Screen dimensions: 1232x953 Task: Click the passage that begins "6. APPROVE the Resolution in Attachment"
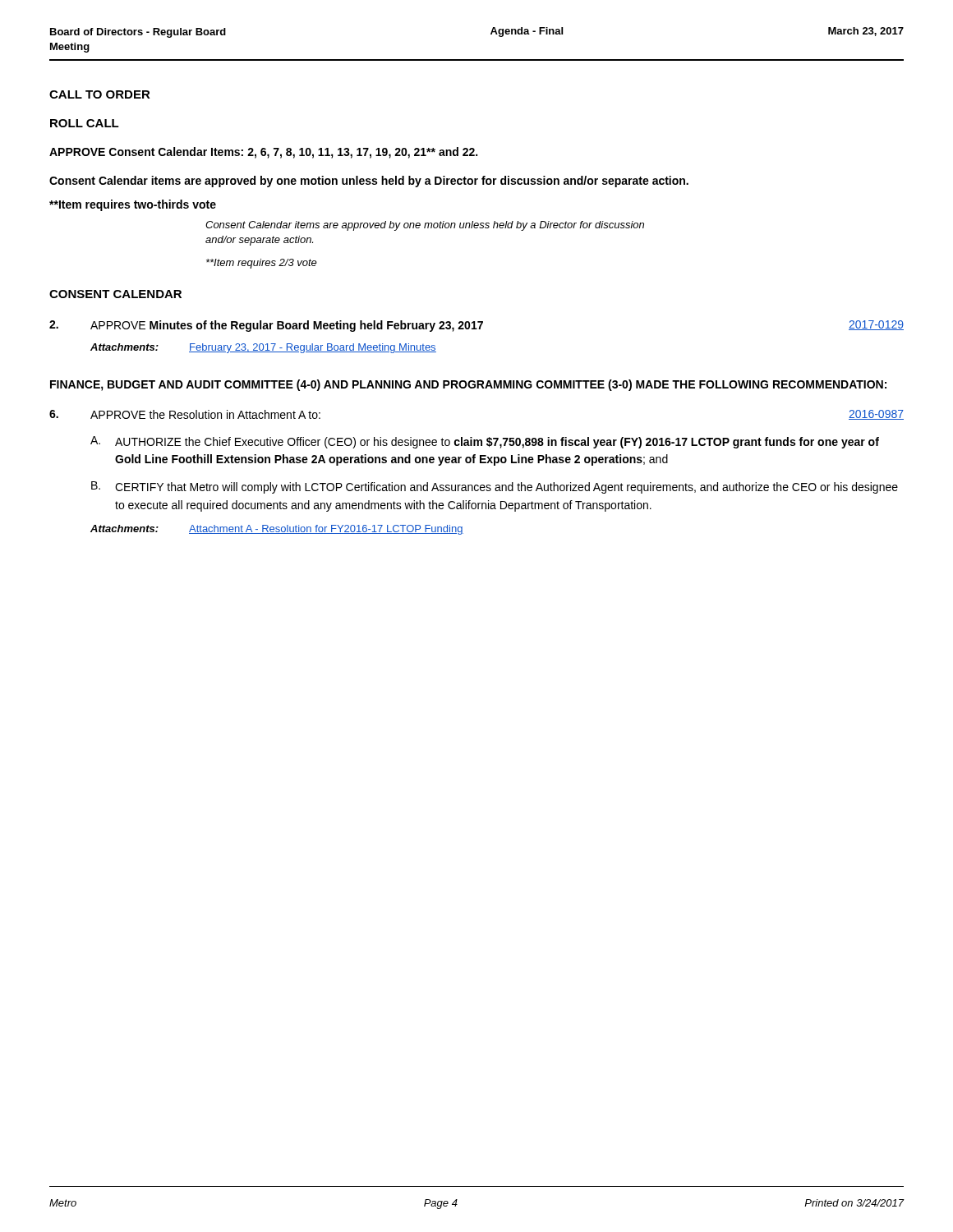203,414
